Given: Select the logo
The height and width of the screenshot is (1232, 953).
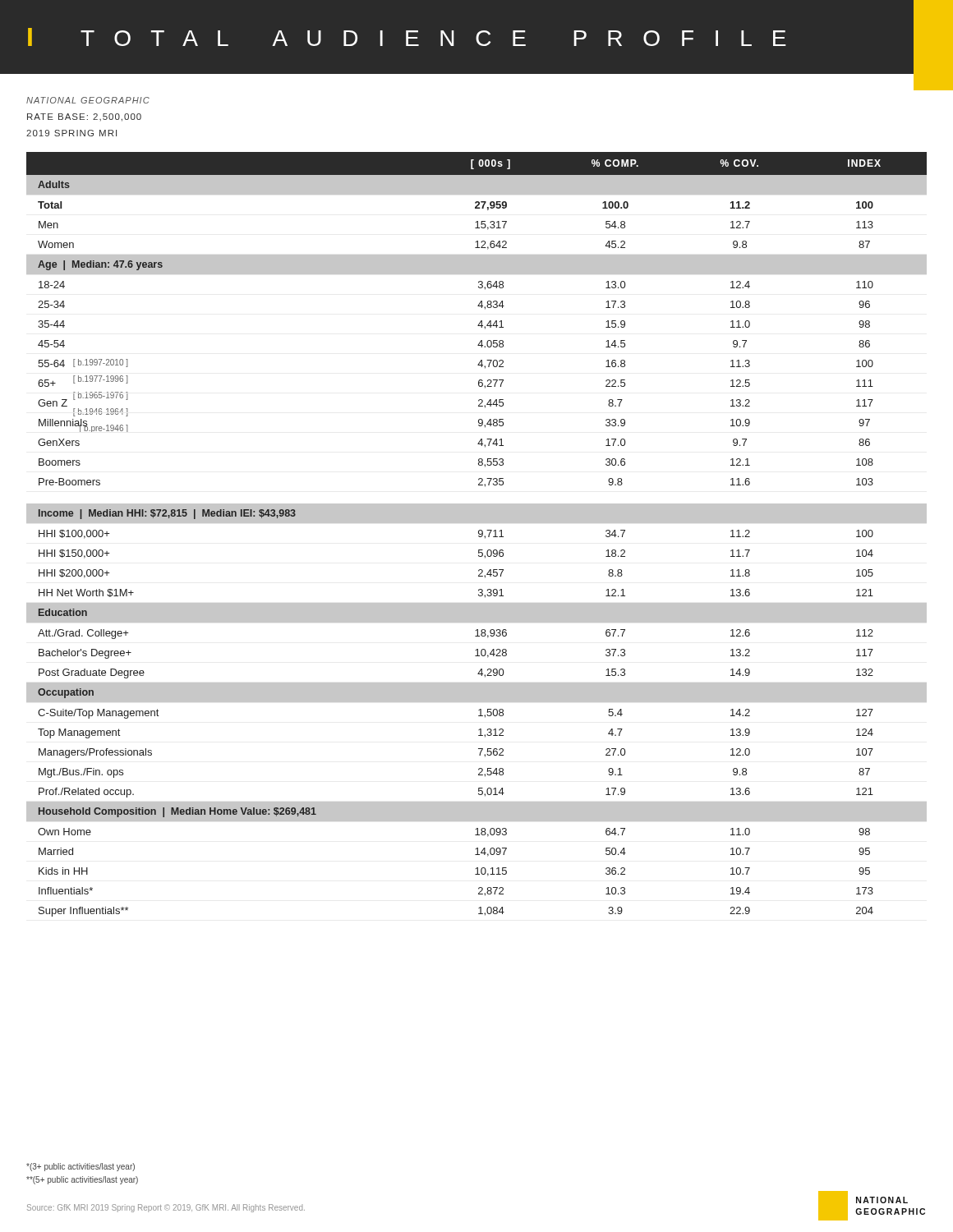Looking at the screenshot, I should click(873, 1206).
